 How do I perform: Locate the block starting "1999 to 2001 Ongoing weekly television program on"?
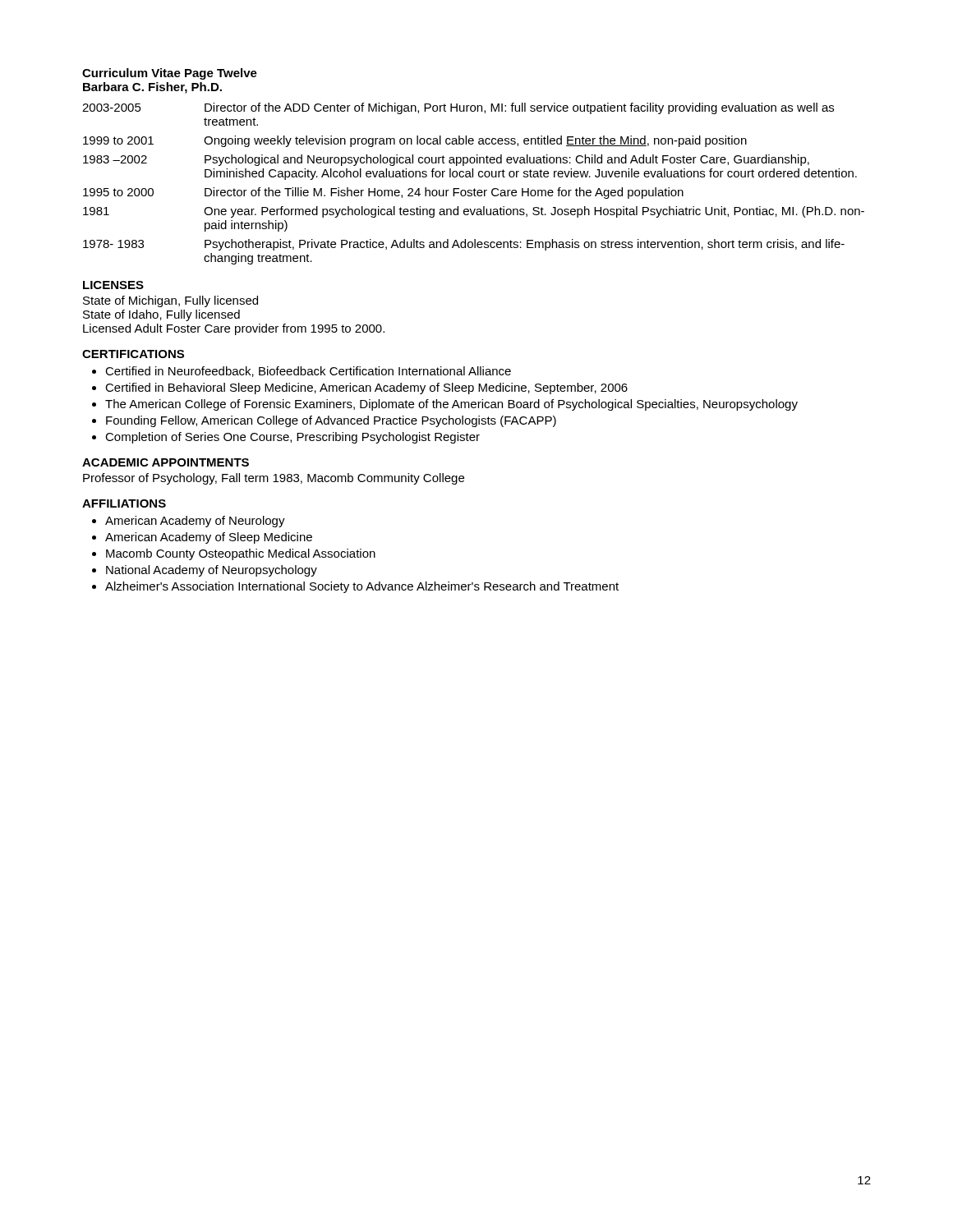[476, 140]
